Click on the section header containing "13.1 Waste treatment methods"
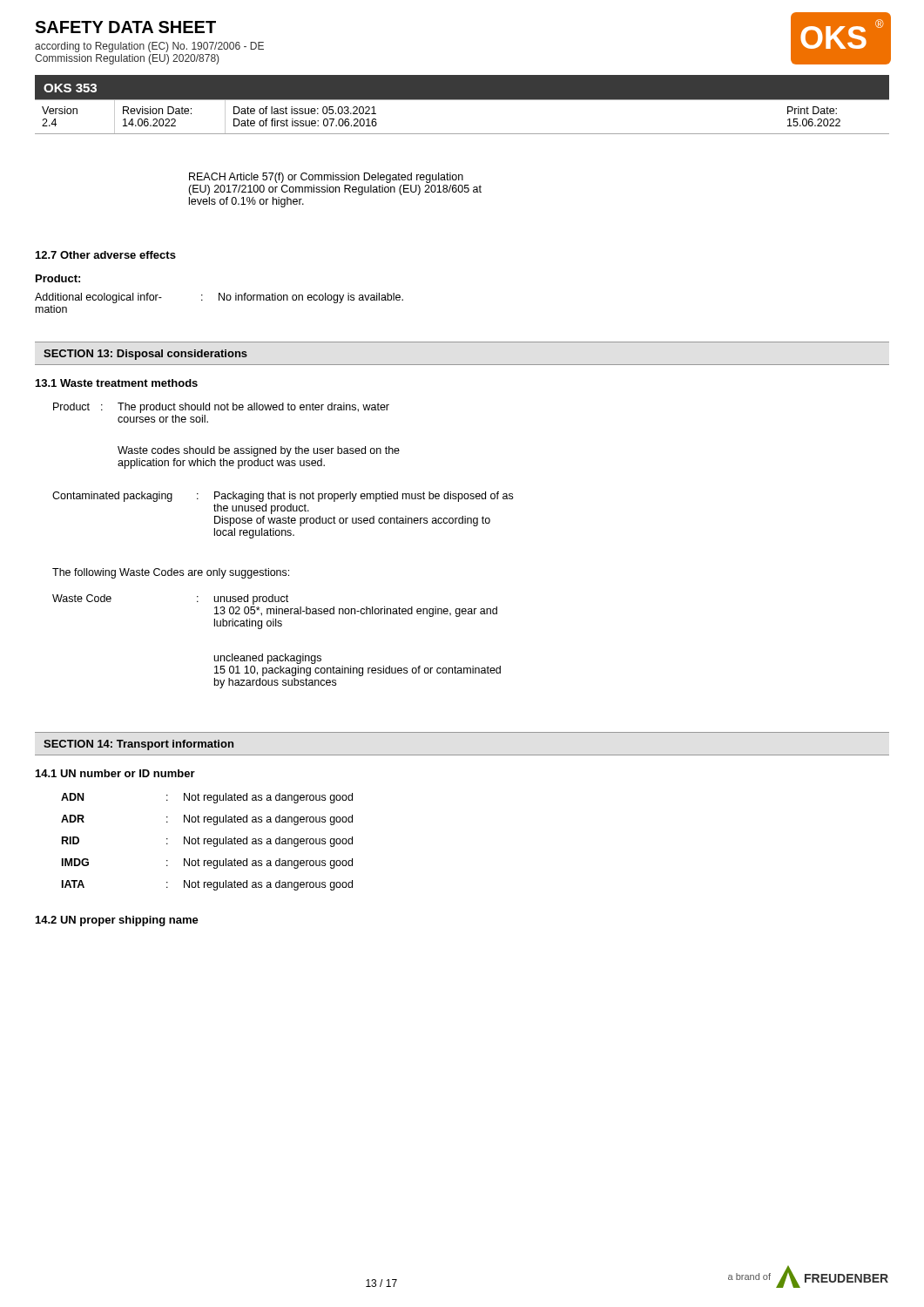 click(x=116, y=383)
